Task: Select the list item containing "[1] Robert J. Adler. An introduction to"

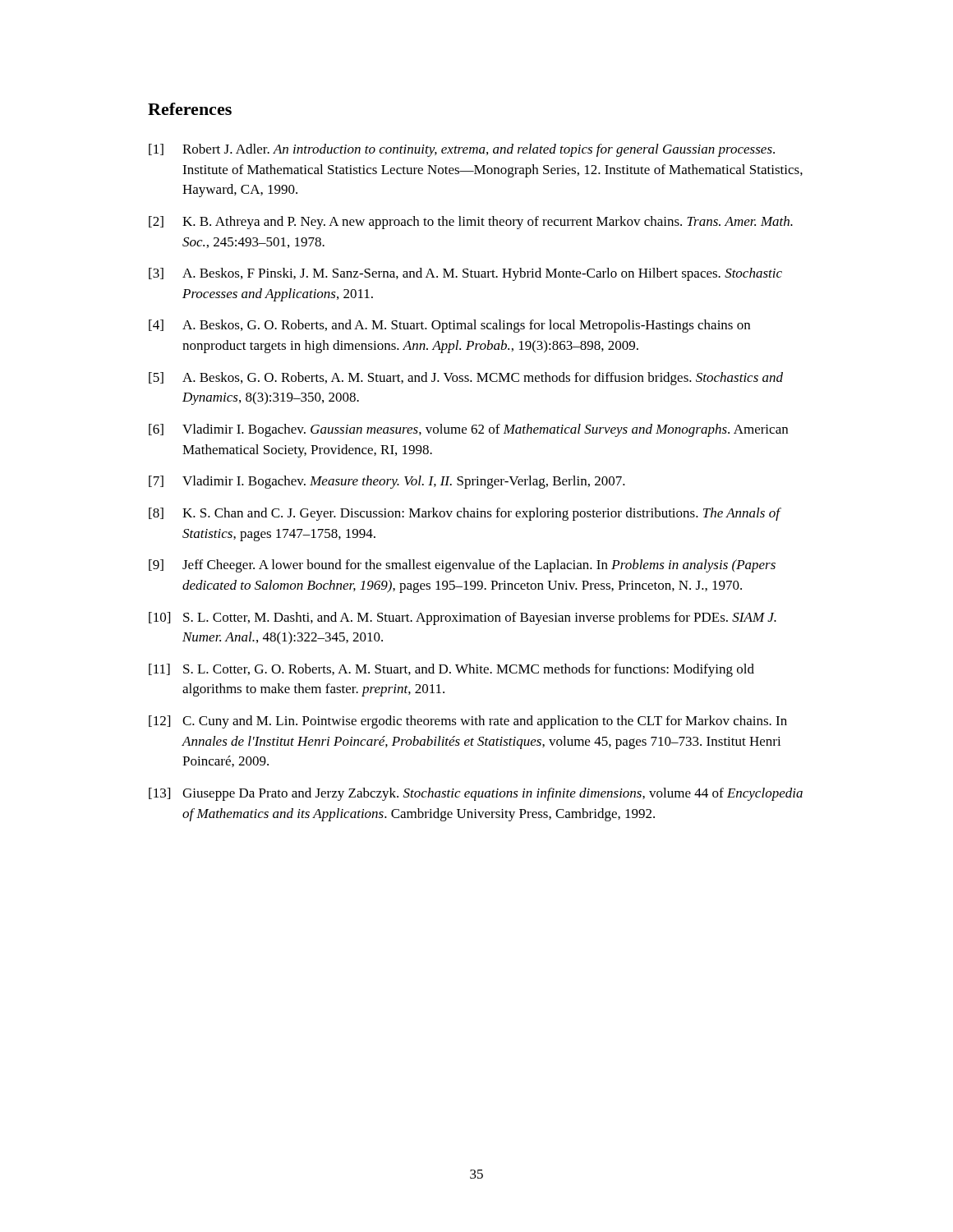Action: [476, 170]
